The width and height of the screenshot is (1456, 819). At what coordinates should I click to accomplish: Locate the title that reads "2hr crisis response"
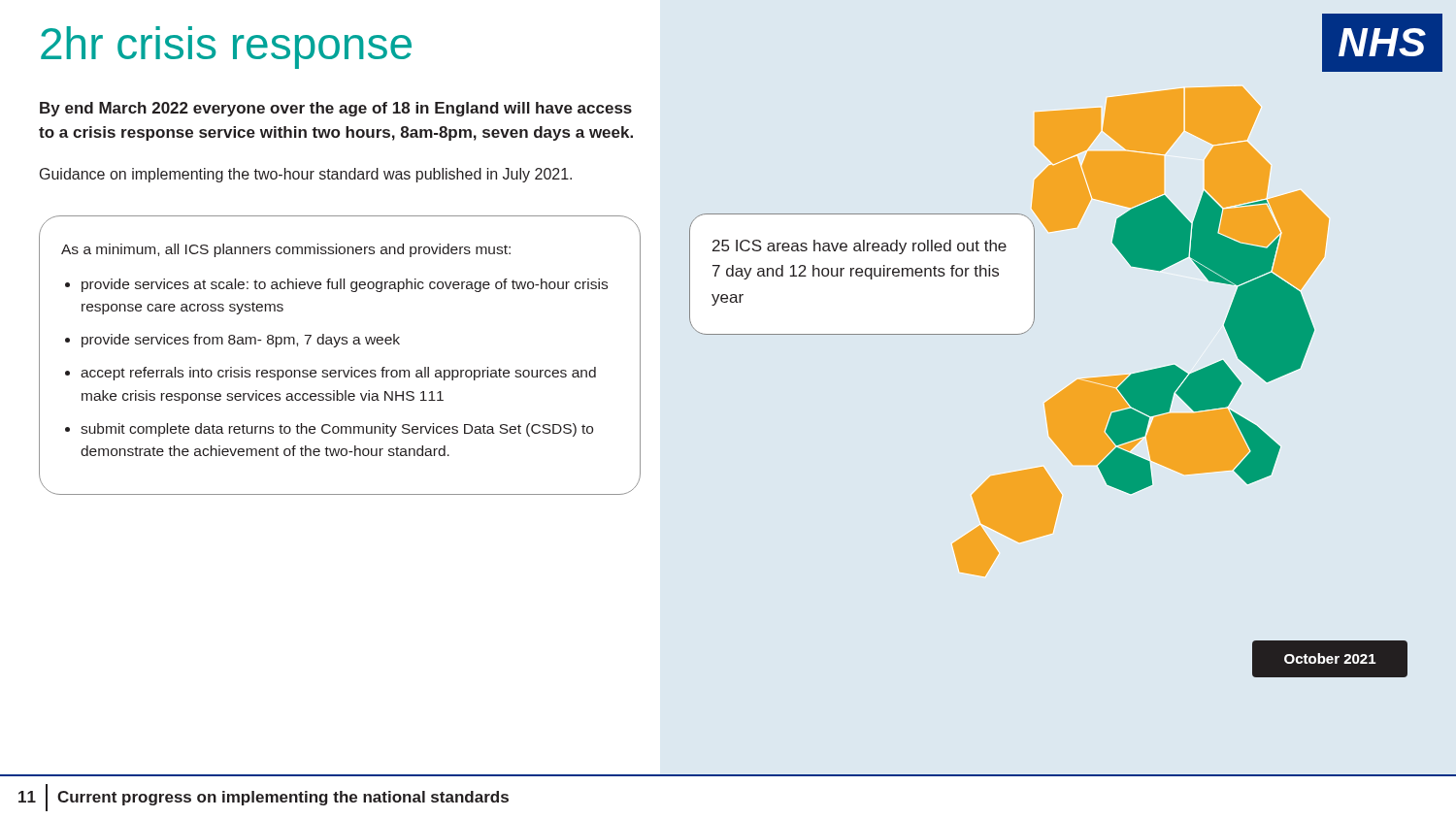coord(340,44)
